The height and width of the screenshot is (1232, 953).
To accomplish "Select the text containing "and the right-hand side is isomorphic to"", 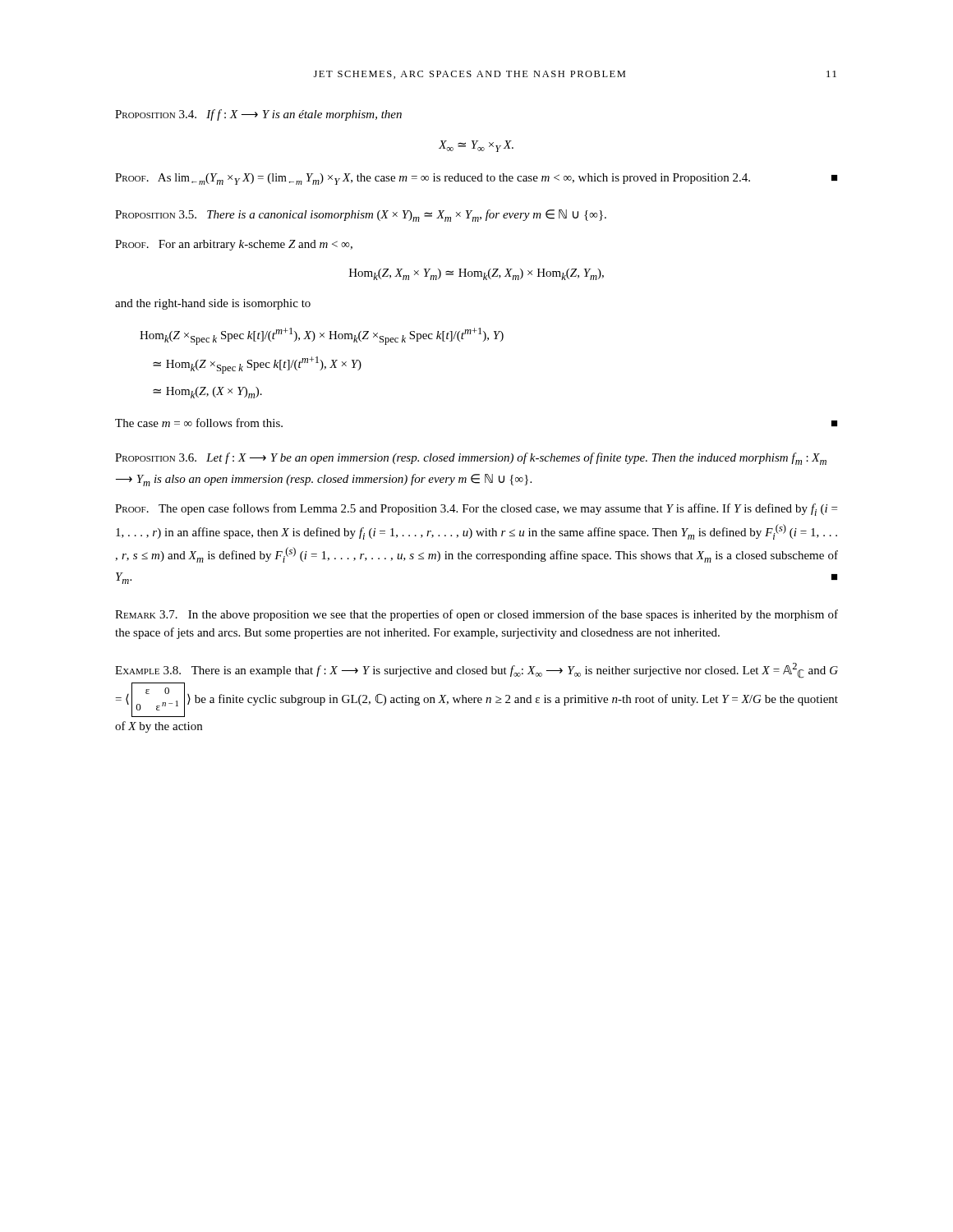I will point(213,303).
